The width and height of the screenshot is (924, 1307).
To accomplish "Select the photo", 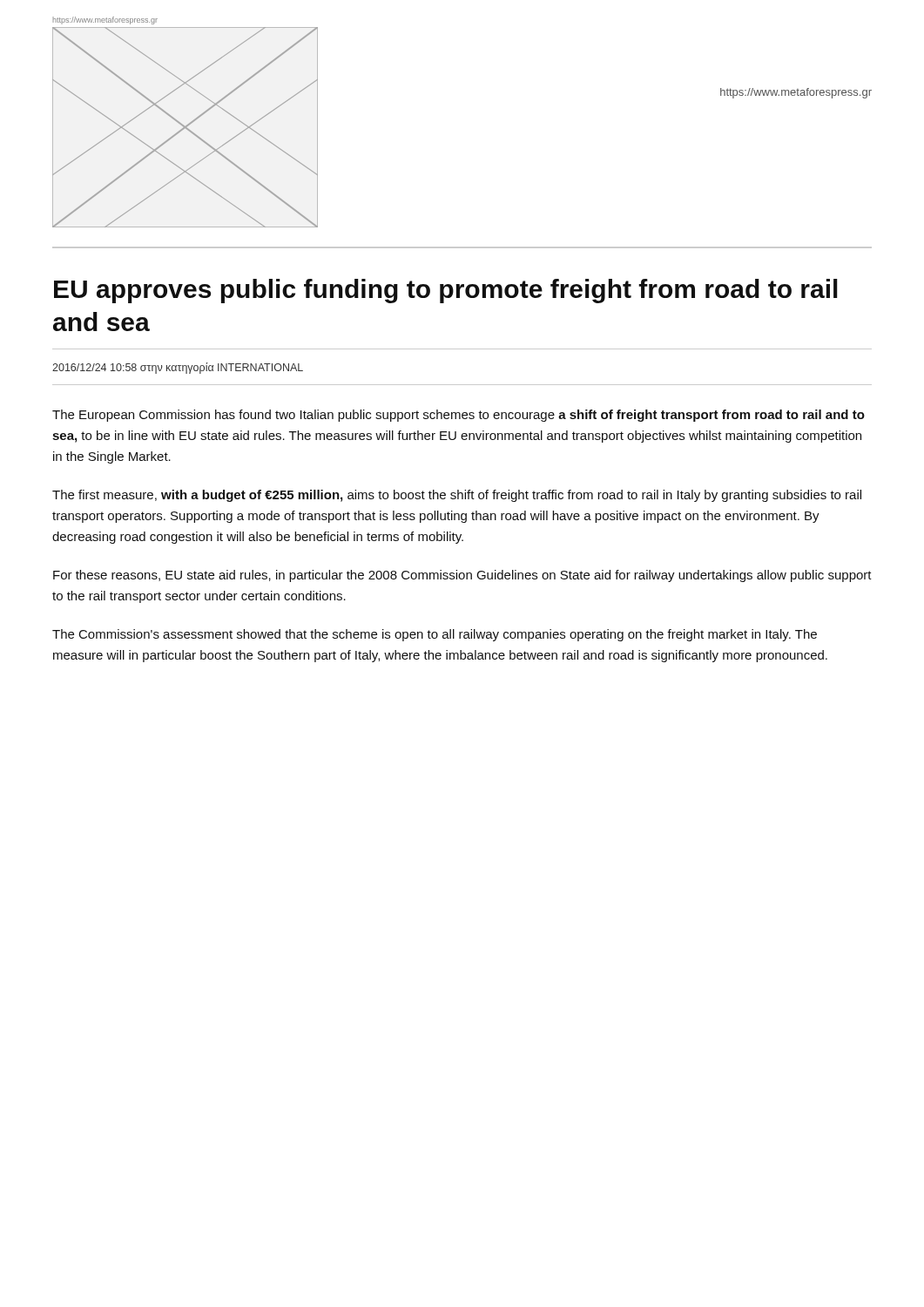I will coord(187,123).
